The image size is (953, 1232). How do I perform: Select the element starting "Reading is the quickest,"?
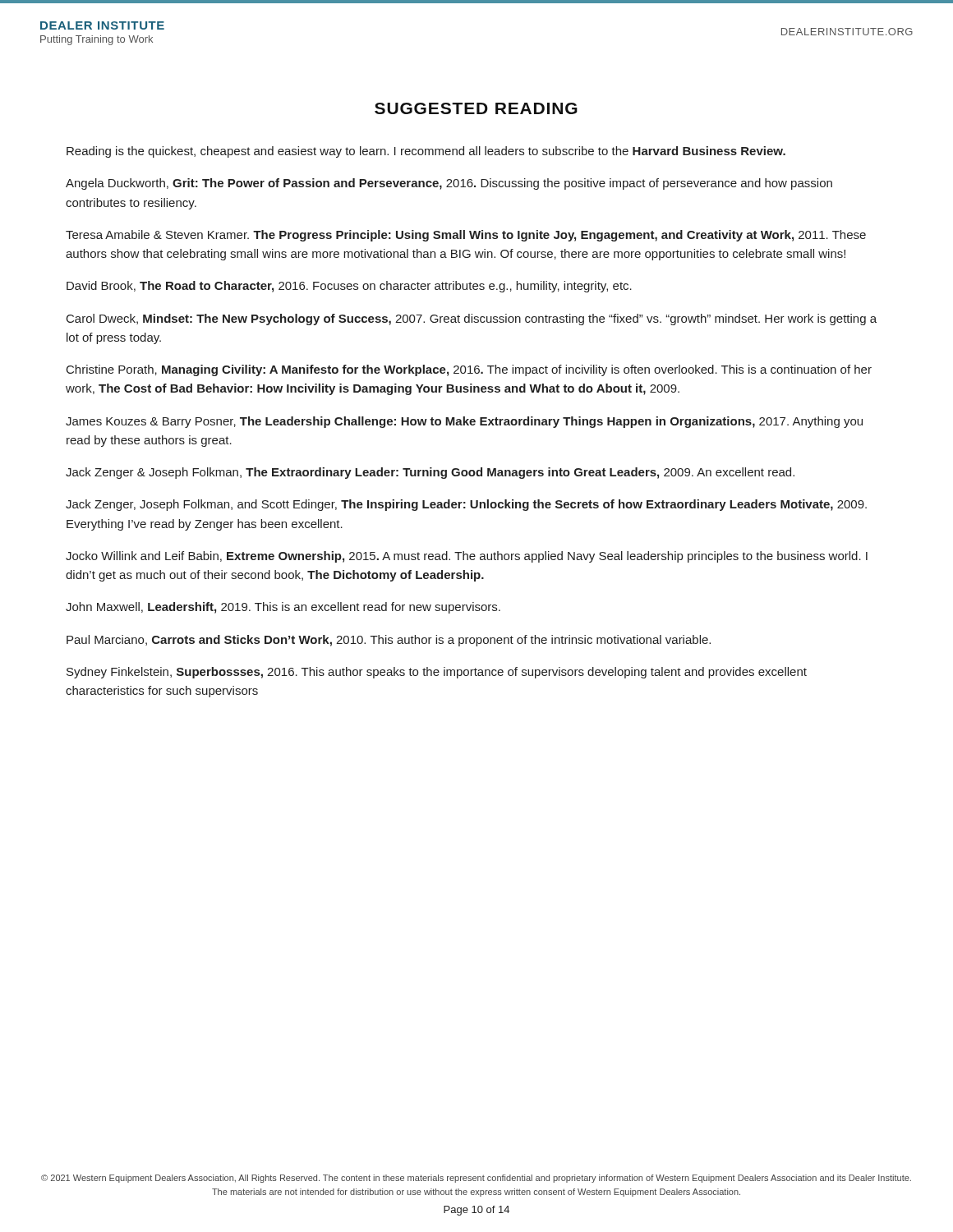pos(426,151)
